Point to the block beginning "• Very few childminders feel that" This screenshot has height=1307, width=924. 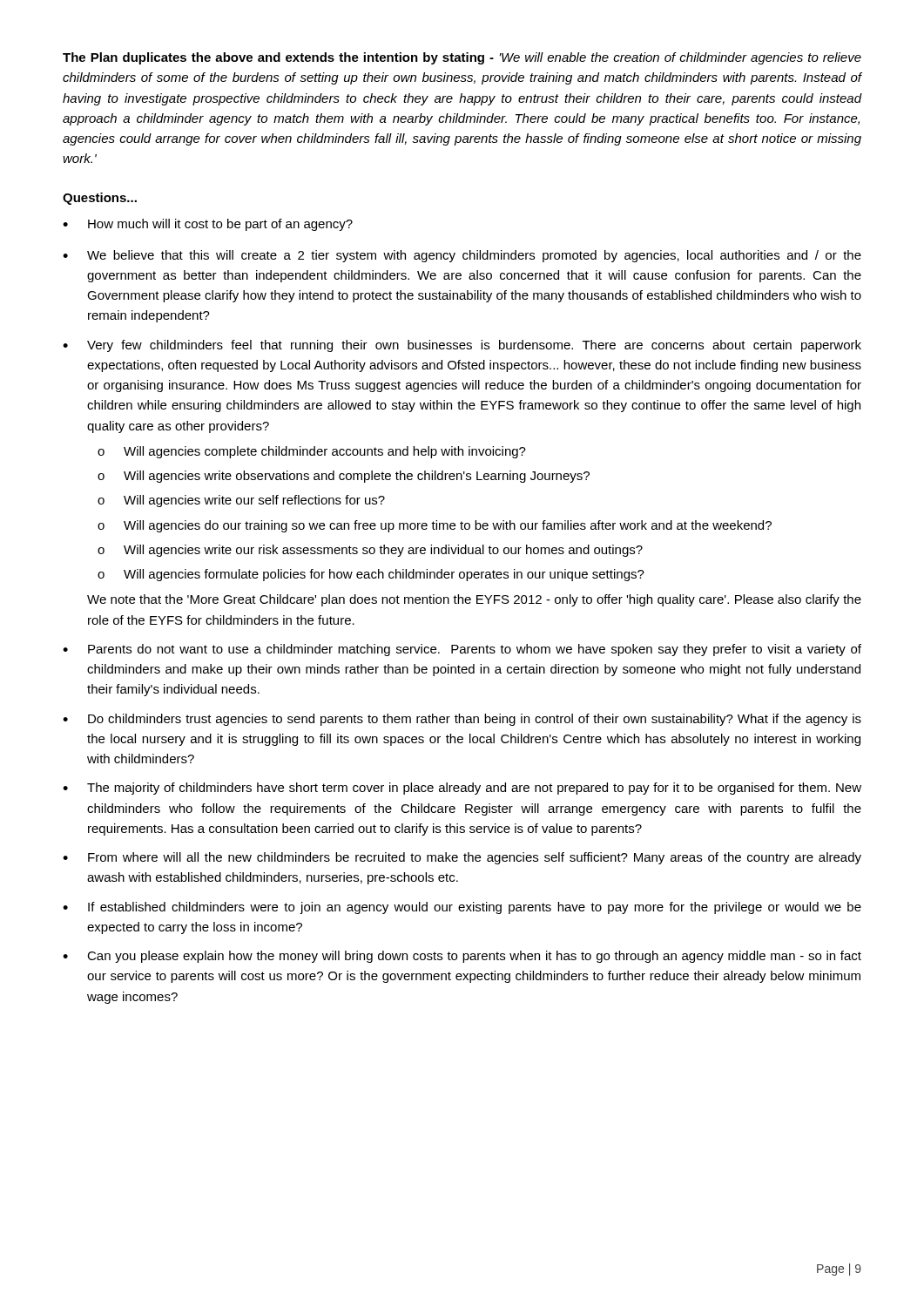coord(462,482)
